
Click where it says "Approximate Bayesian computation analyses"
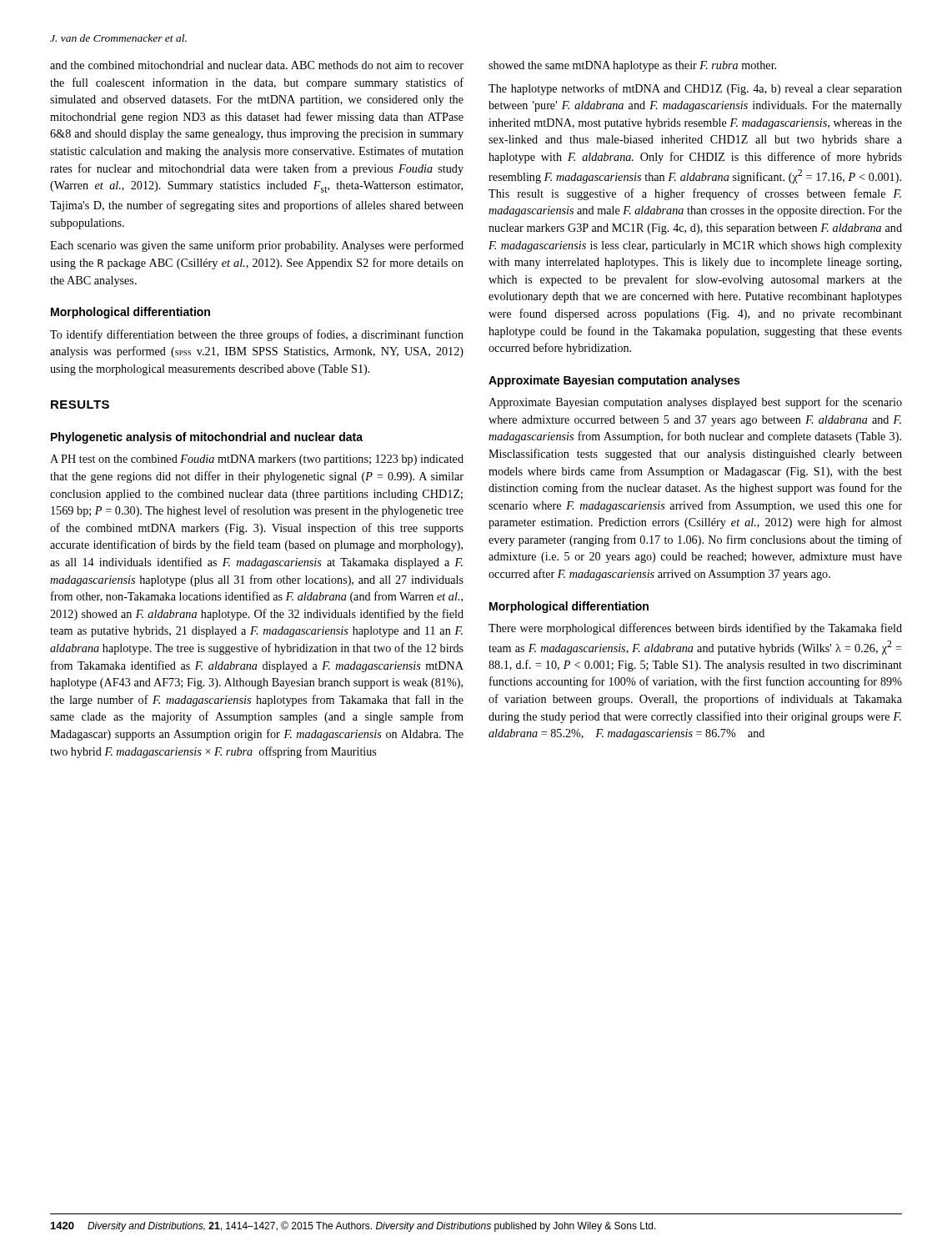614,380
